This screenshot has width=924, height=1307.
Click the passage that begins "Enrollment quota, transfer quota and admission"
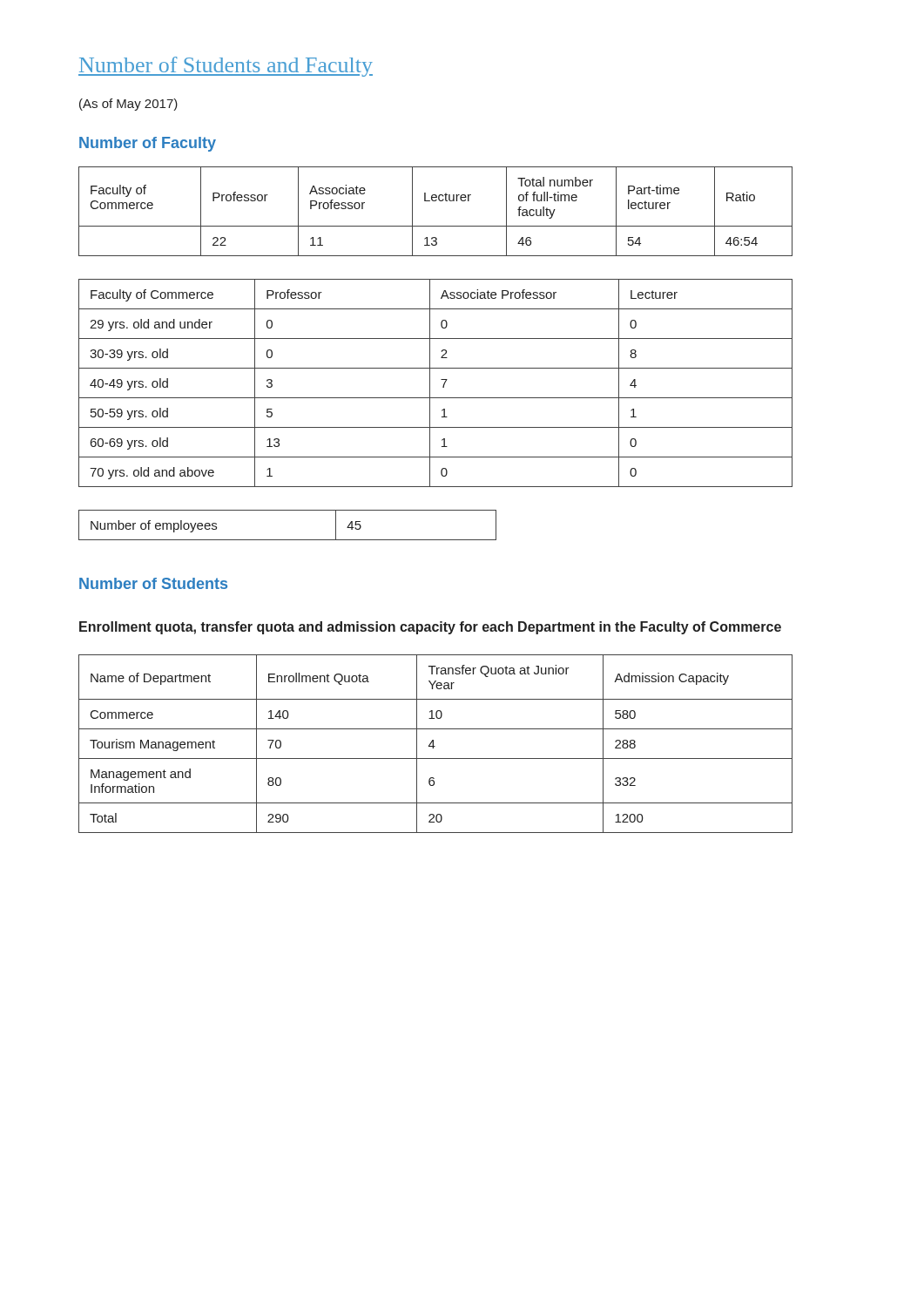(462, 627)
